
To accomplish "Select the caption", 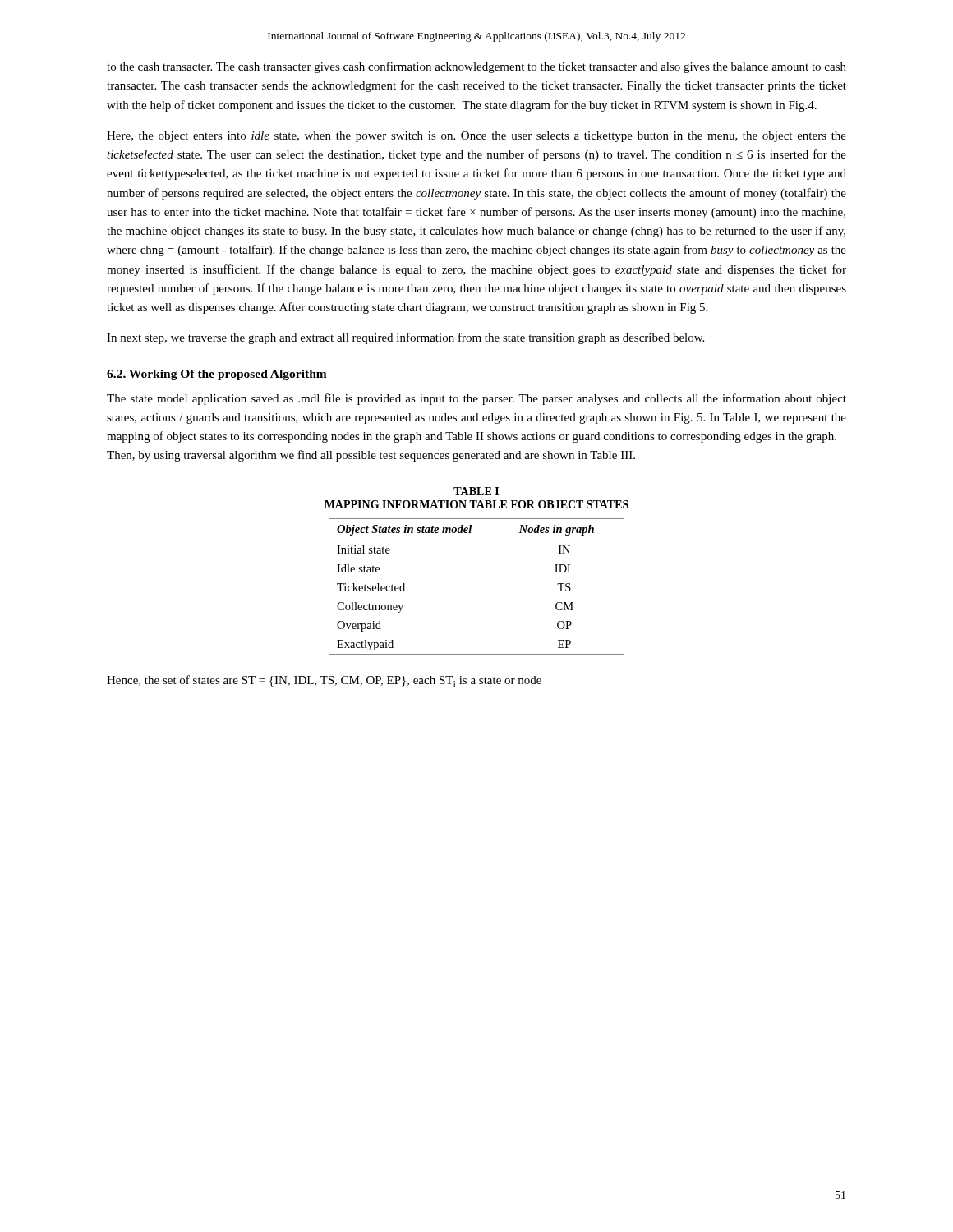I will point(476,498).
